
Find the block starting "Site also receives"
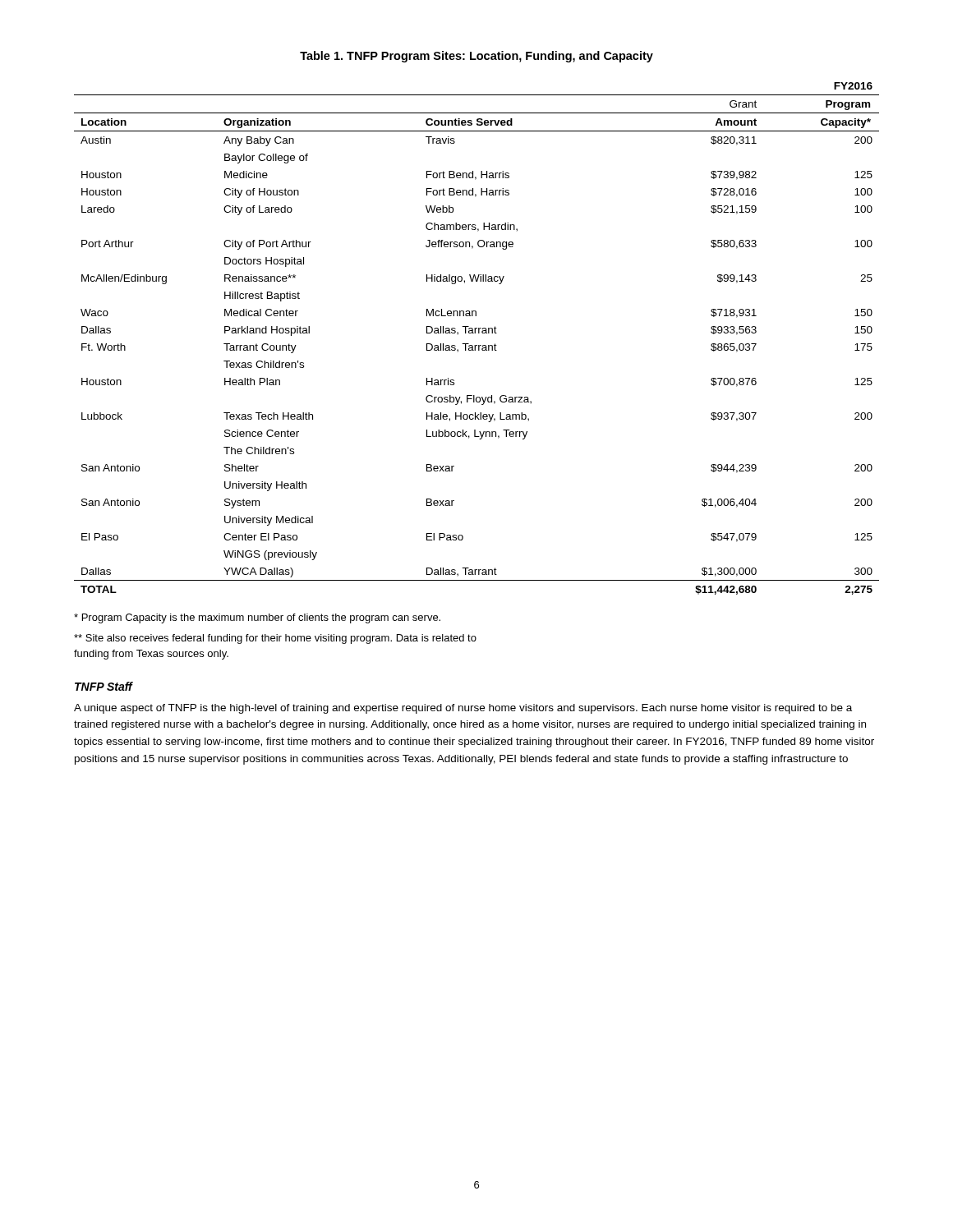point(275,645)
